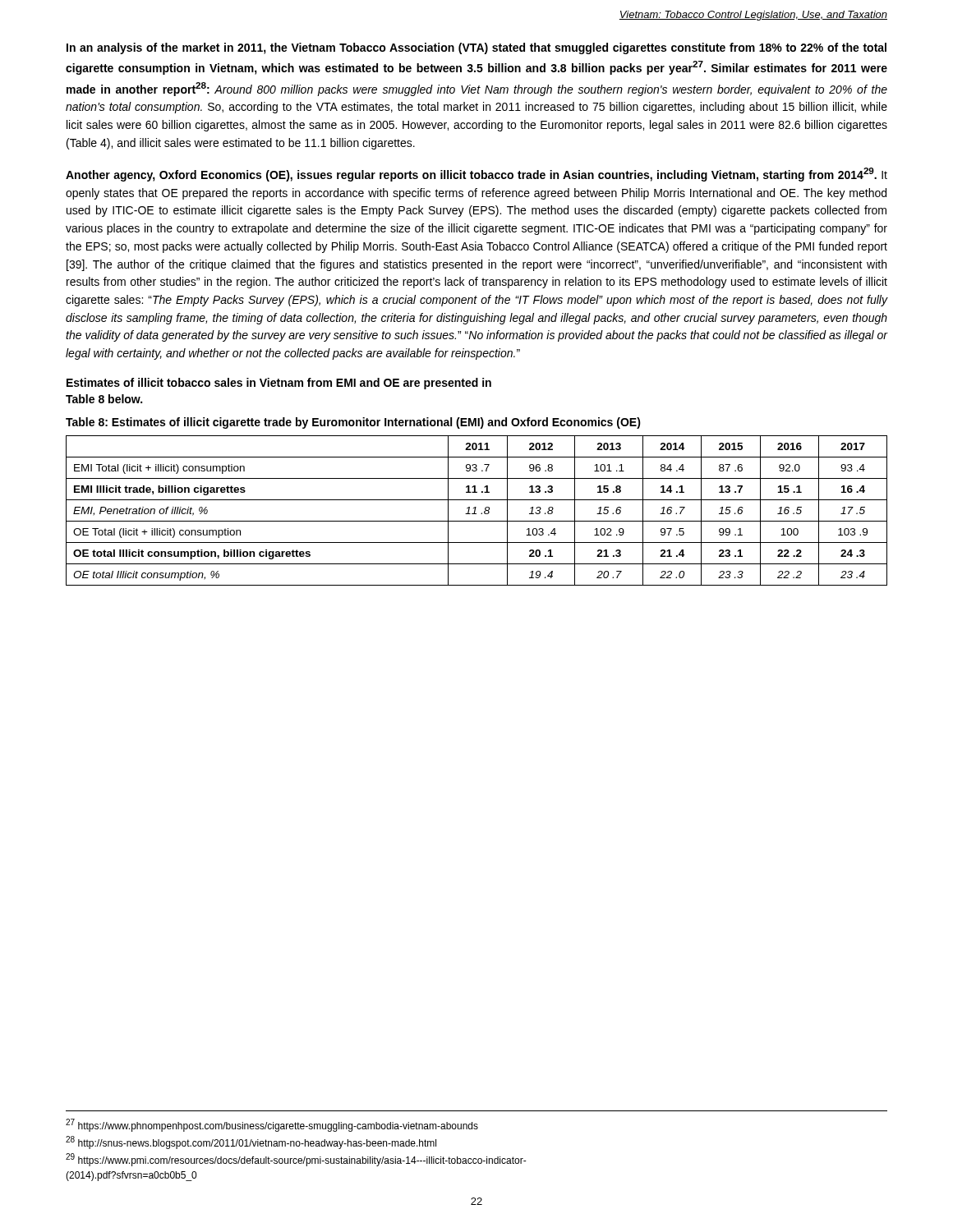Viewport: 953px width, 1232px height.
Task: Select the section header
Action: (x=279, y=382)
